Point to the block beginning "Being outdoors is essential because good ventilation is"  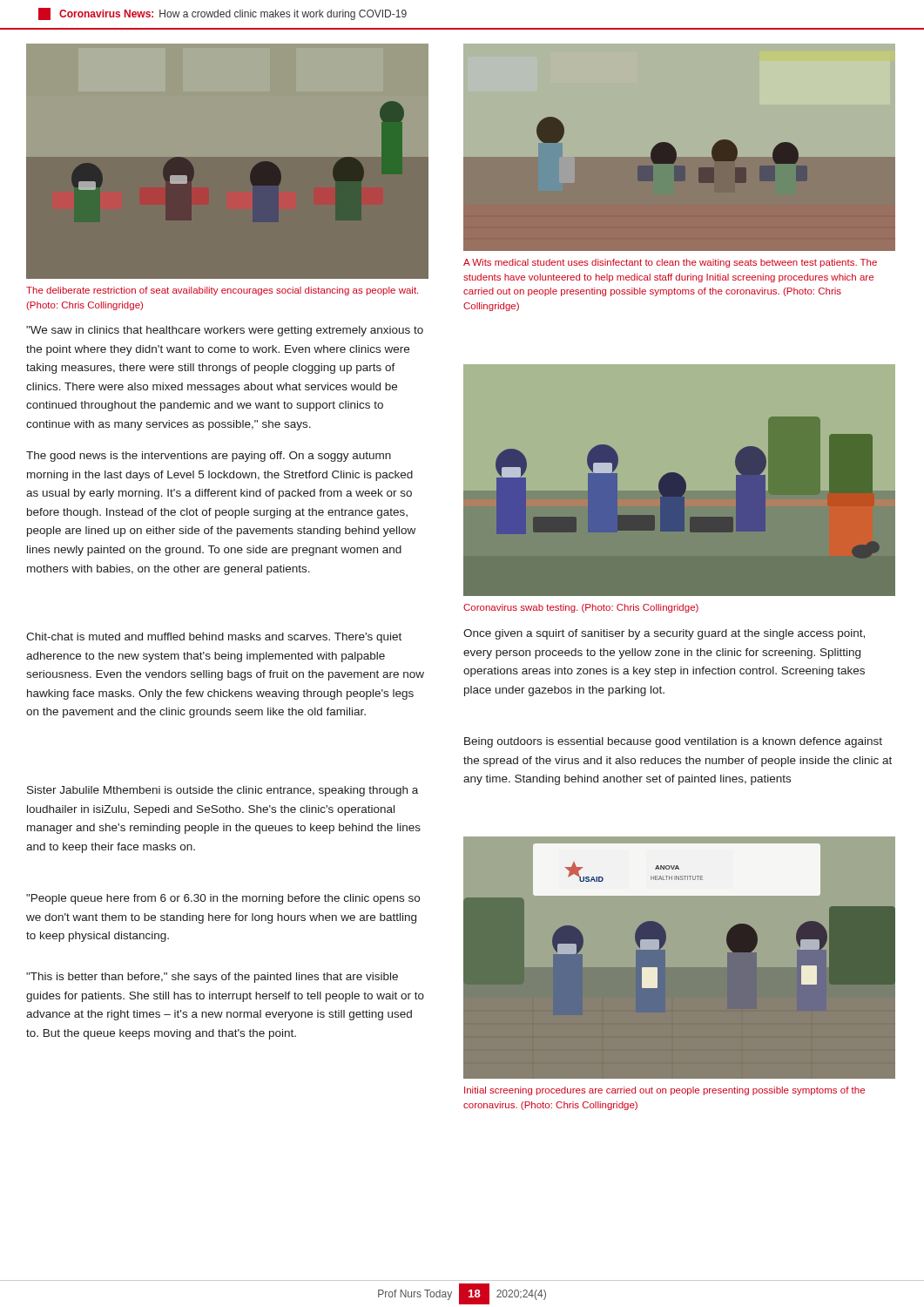(679, 760)
